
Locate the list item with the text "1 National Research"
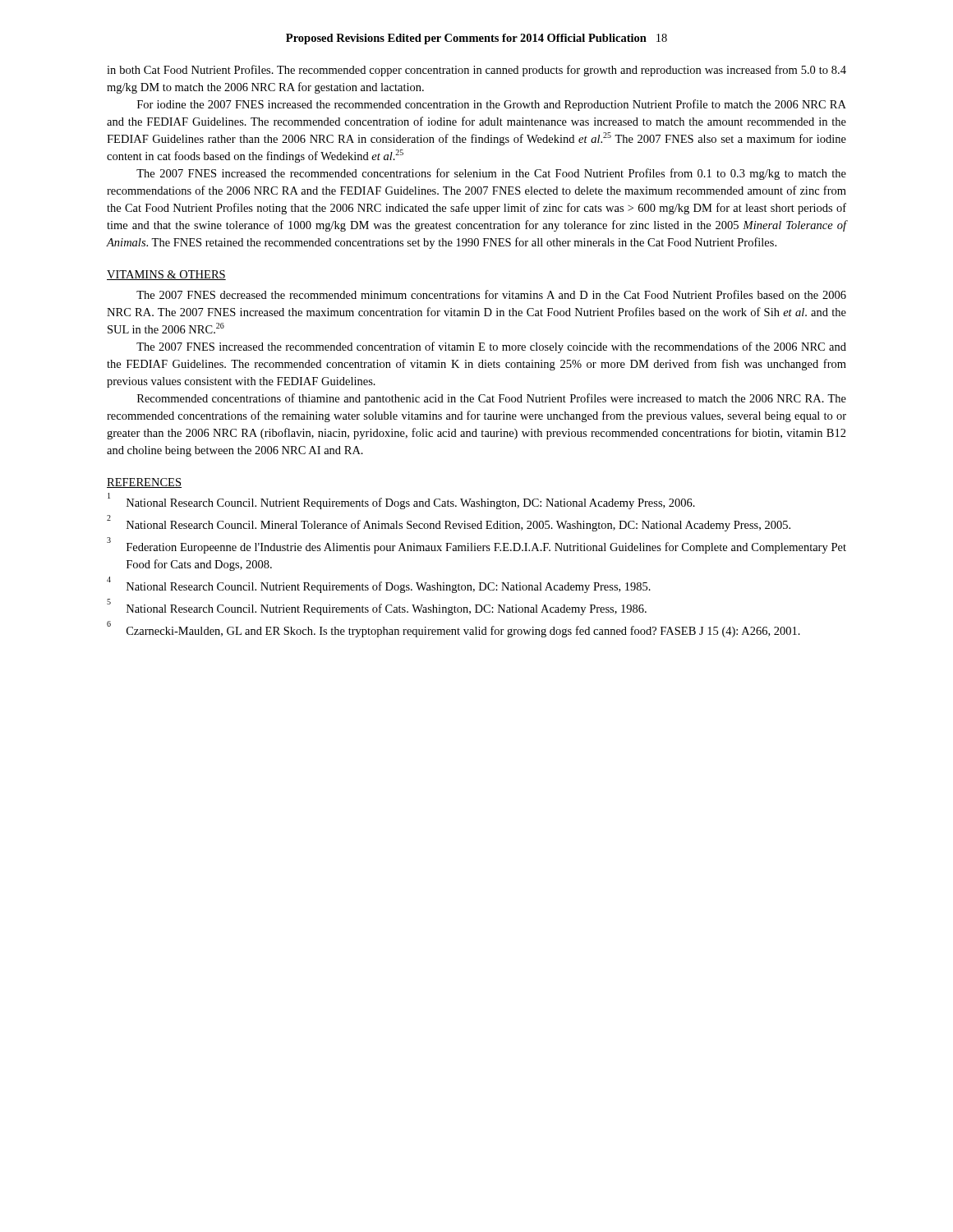pyautogui.click(x=401, y=502)
